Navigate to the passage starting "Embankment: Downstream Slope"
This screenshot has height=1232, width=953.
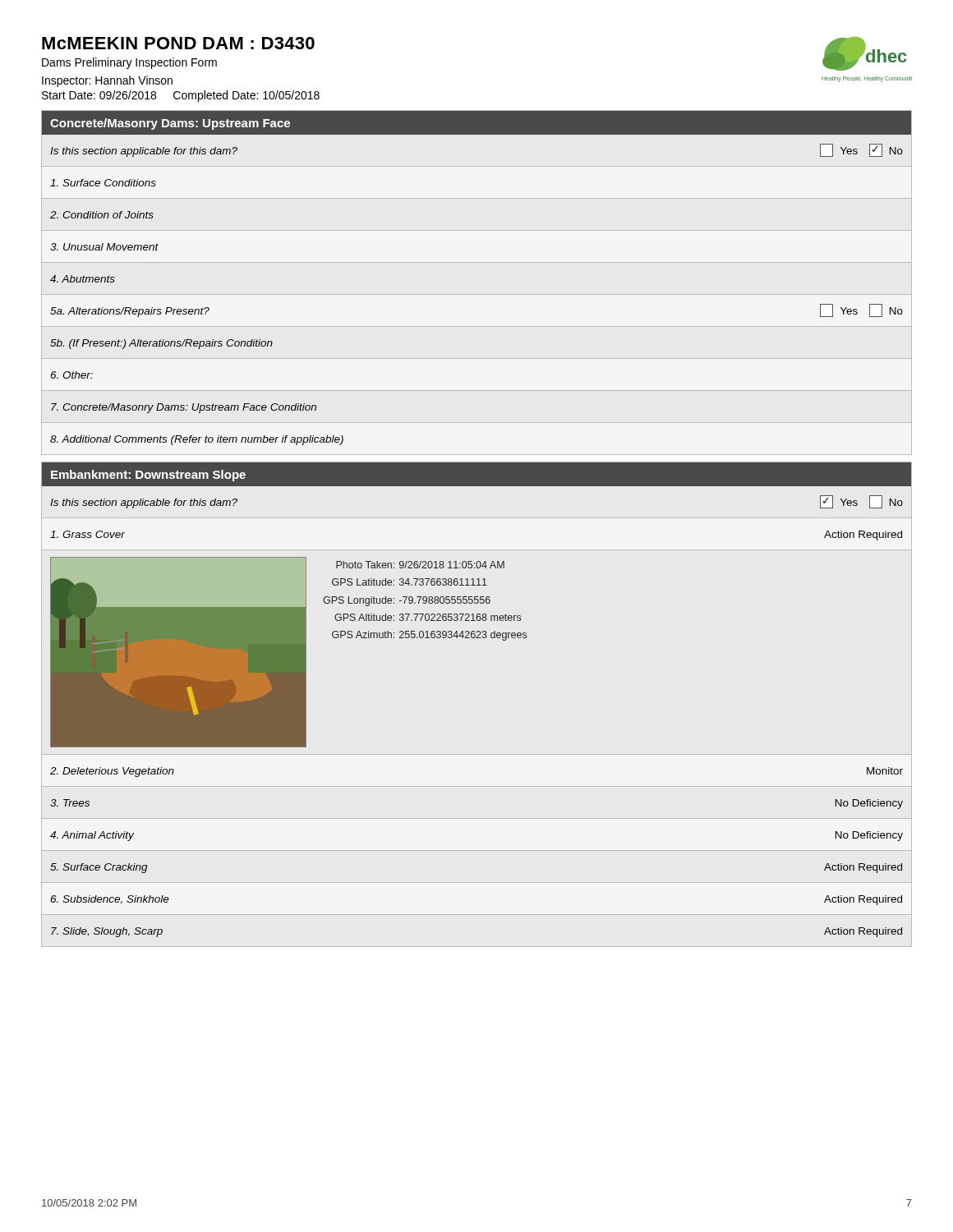pos(148,474)
